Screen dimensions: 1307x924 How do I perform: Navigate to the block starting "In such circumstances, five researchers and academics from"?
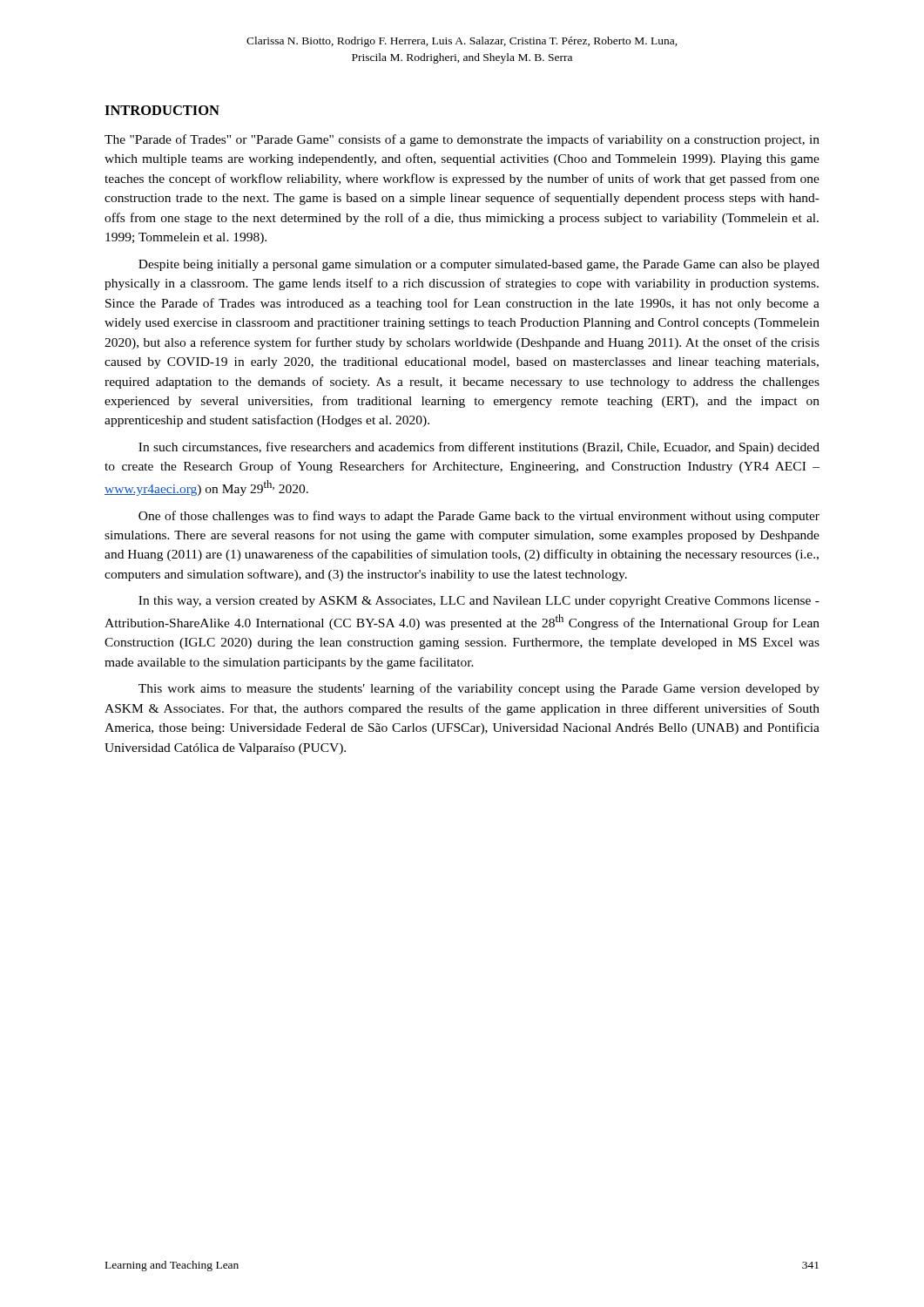tap(462, 468)
